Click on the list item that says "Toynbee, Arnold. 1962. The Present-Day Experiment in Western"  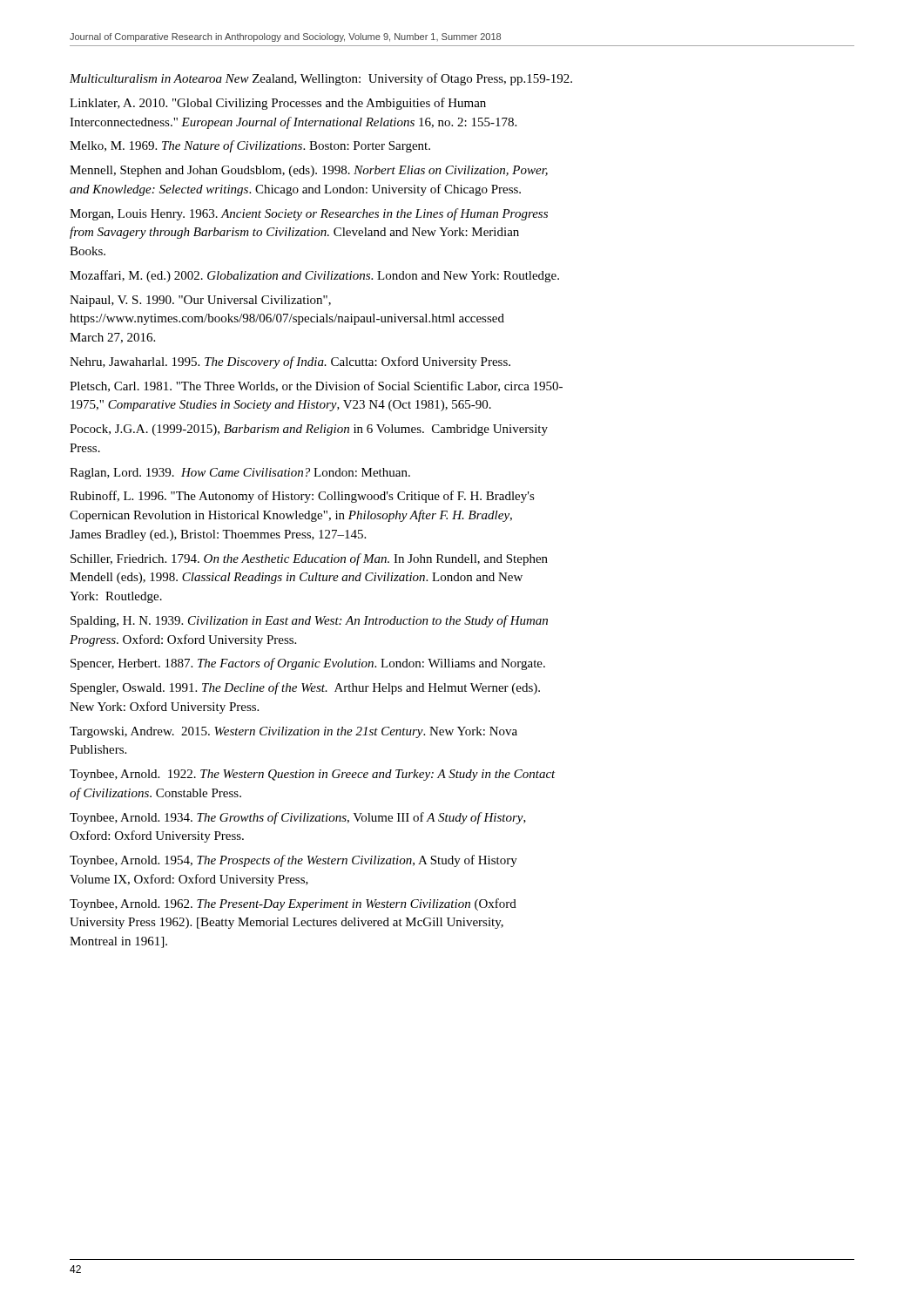(462, 923)
